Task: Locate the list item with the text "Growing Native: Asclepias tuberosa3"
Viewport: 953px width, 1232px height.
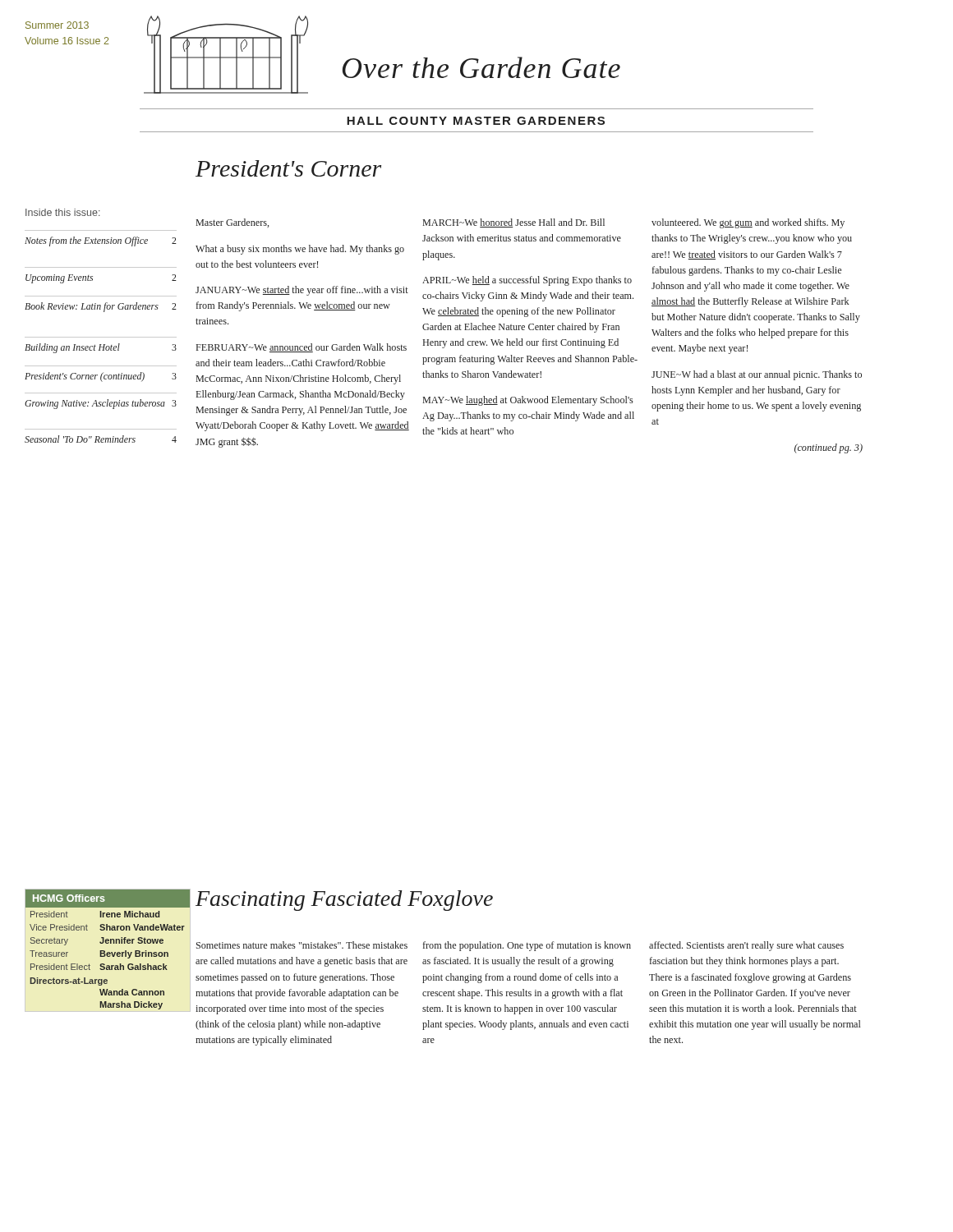Action: 101,404
